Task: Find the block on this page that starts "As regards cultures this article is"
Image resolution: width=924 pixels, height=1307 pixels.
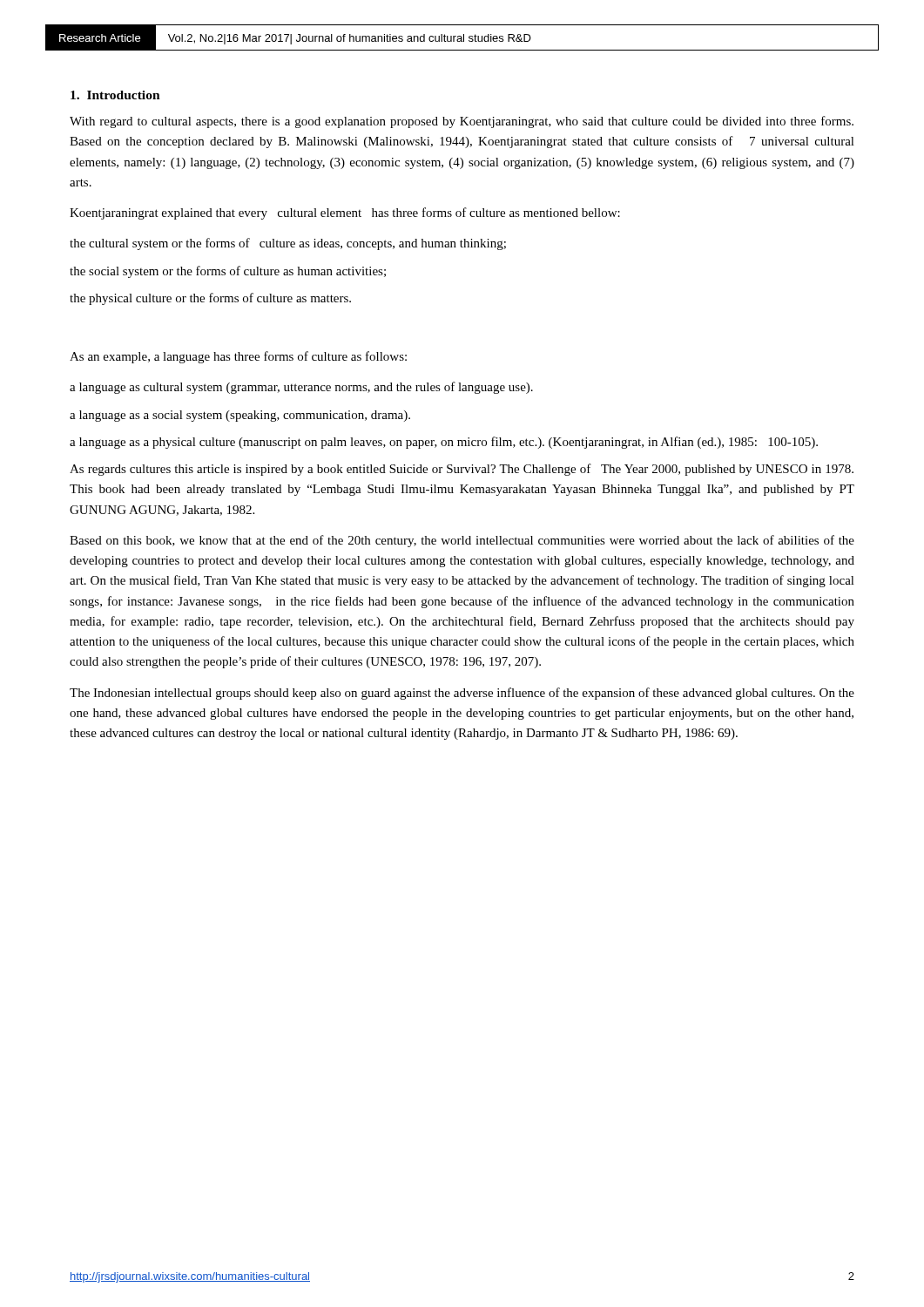Action: 462,489
